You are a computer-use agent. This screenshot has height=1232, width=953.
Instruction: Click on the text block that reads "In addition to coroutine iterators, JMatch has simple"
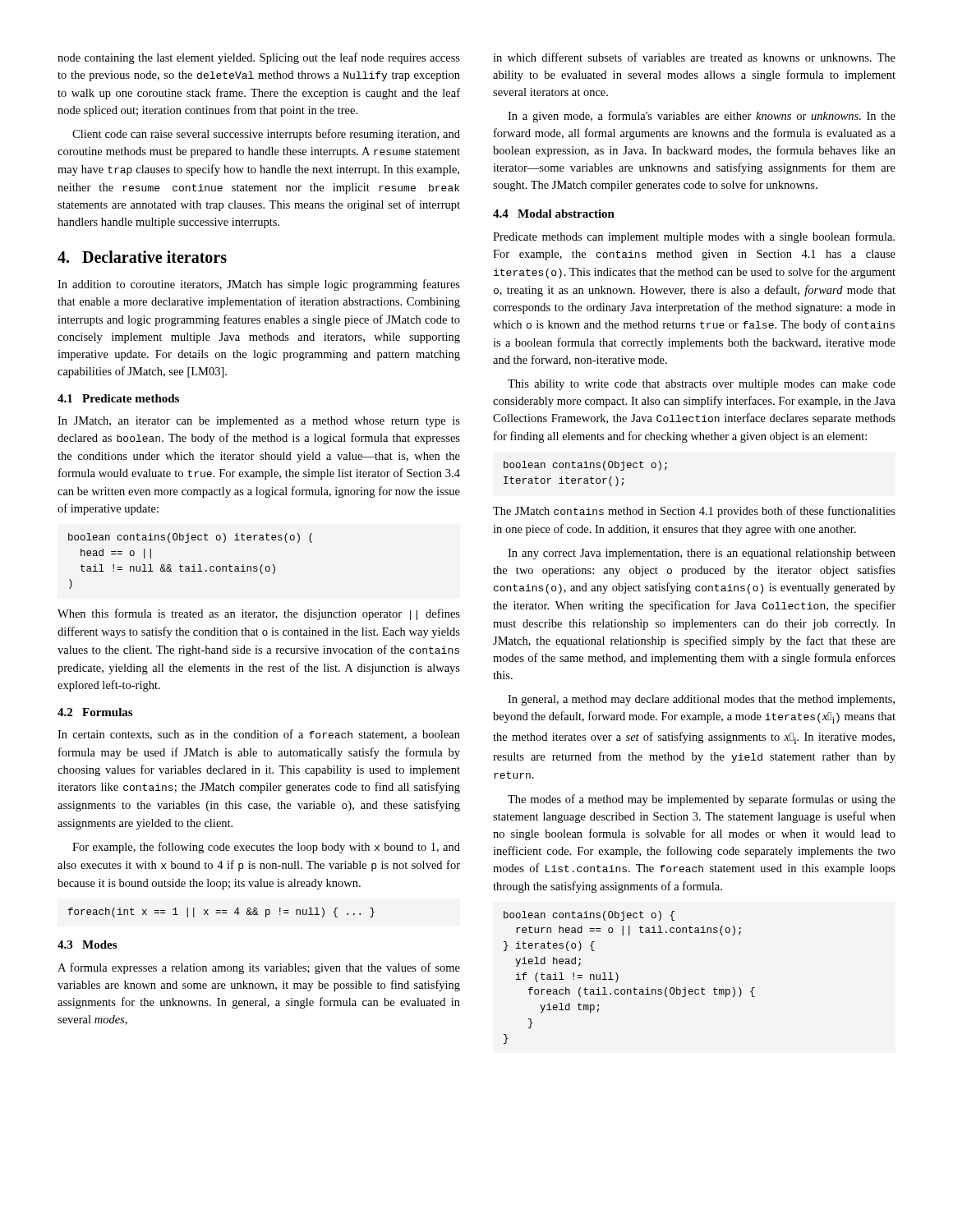[x=259, y=328]
